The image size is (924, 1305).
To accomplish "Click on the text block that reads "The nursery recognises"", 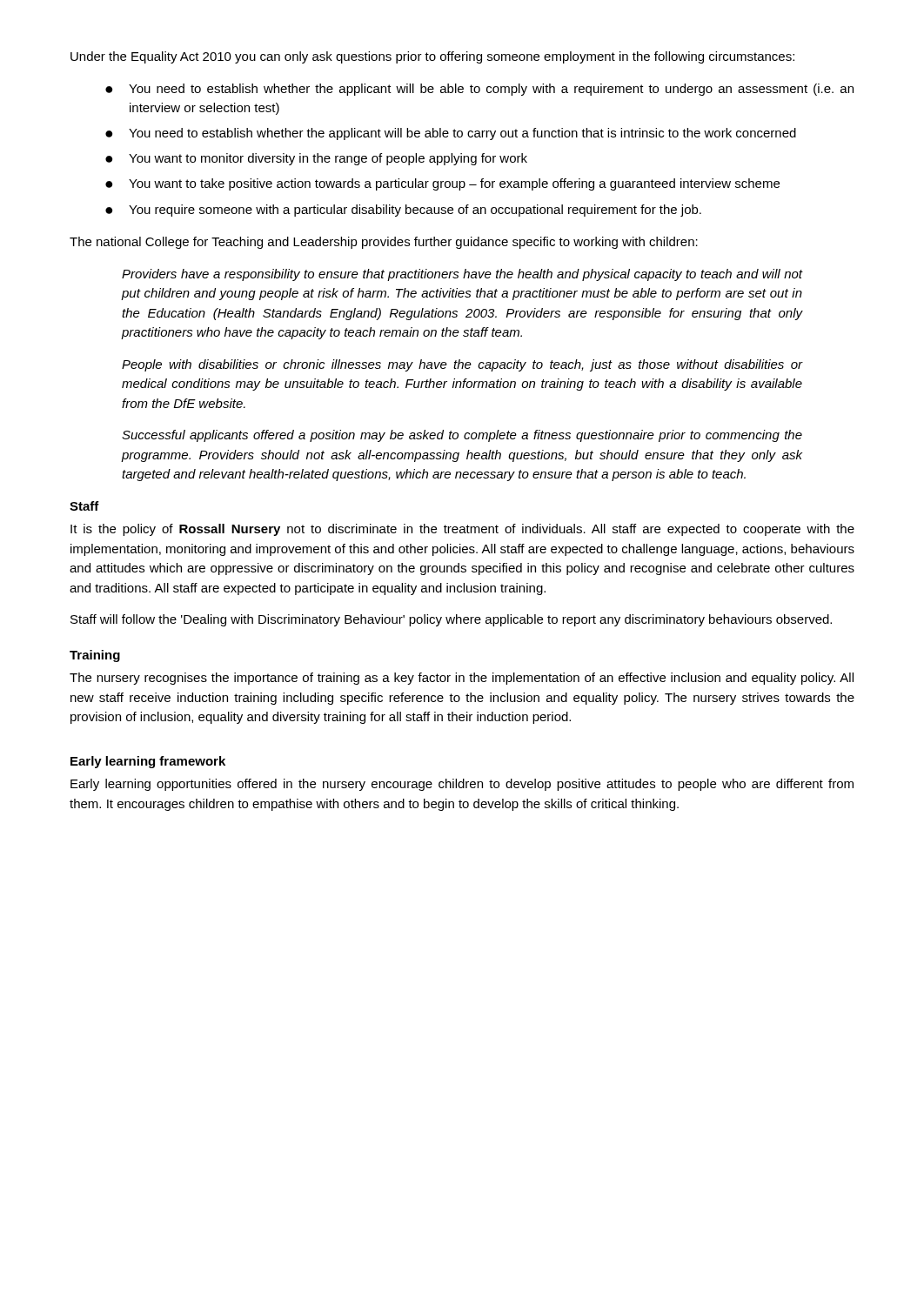I will (x=462, y=697).
